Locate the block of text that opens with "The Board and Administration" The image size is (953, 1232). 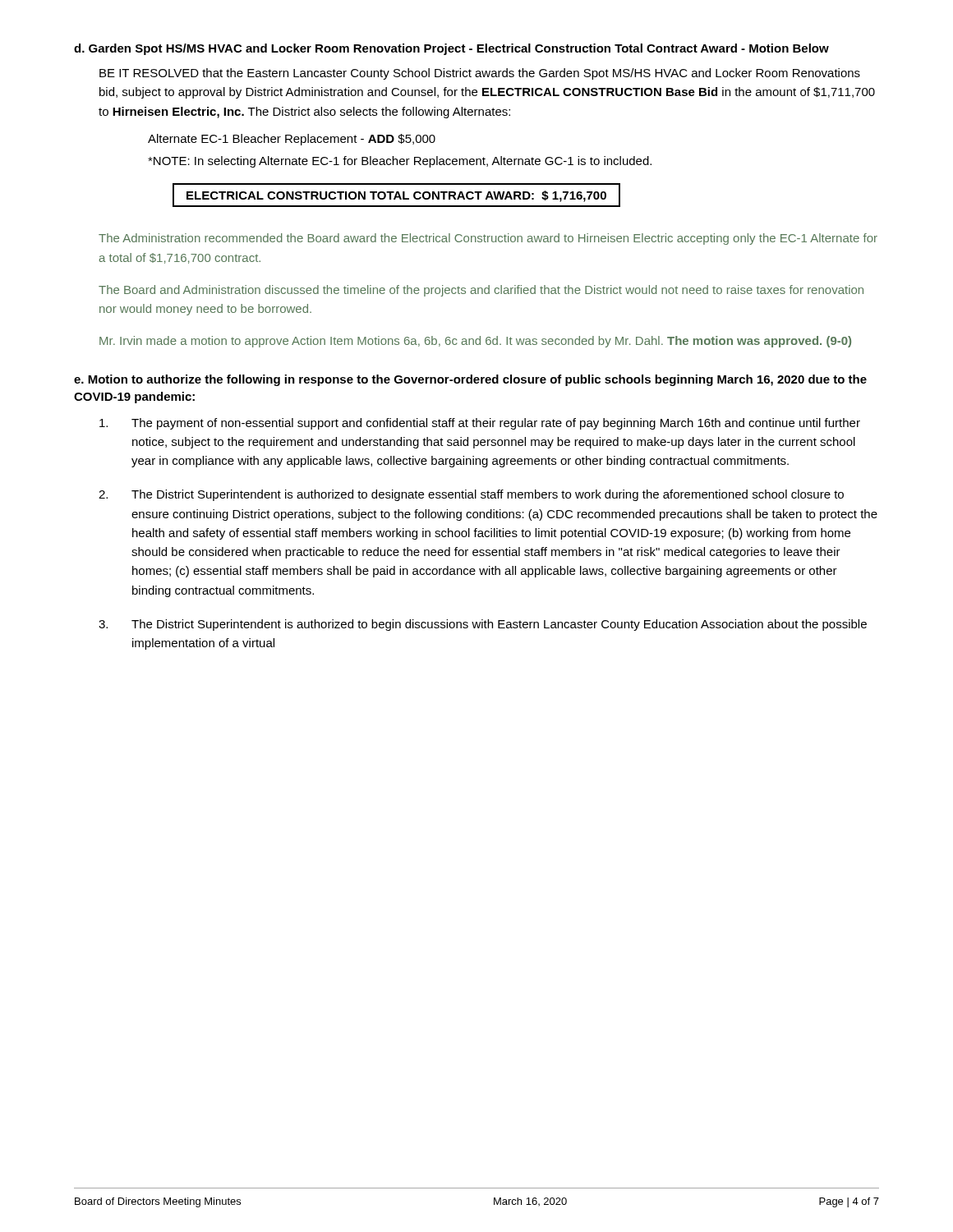pos(482,299)
